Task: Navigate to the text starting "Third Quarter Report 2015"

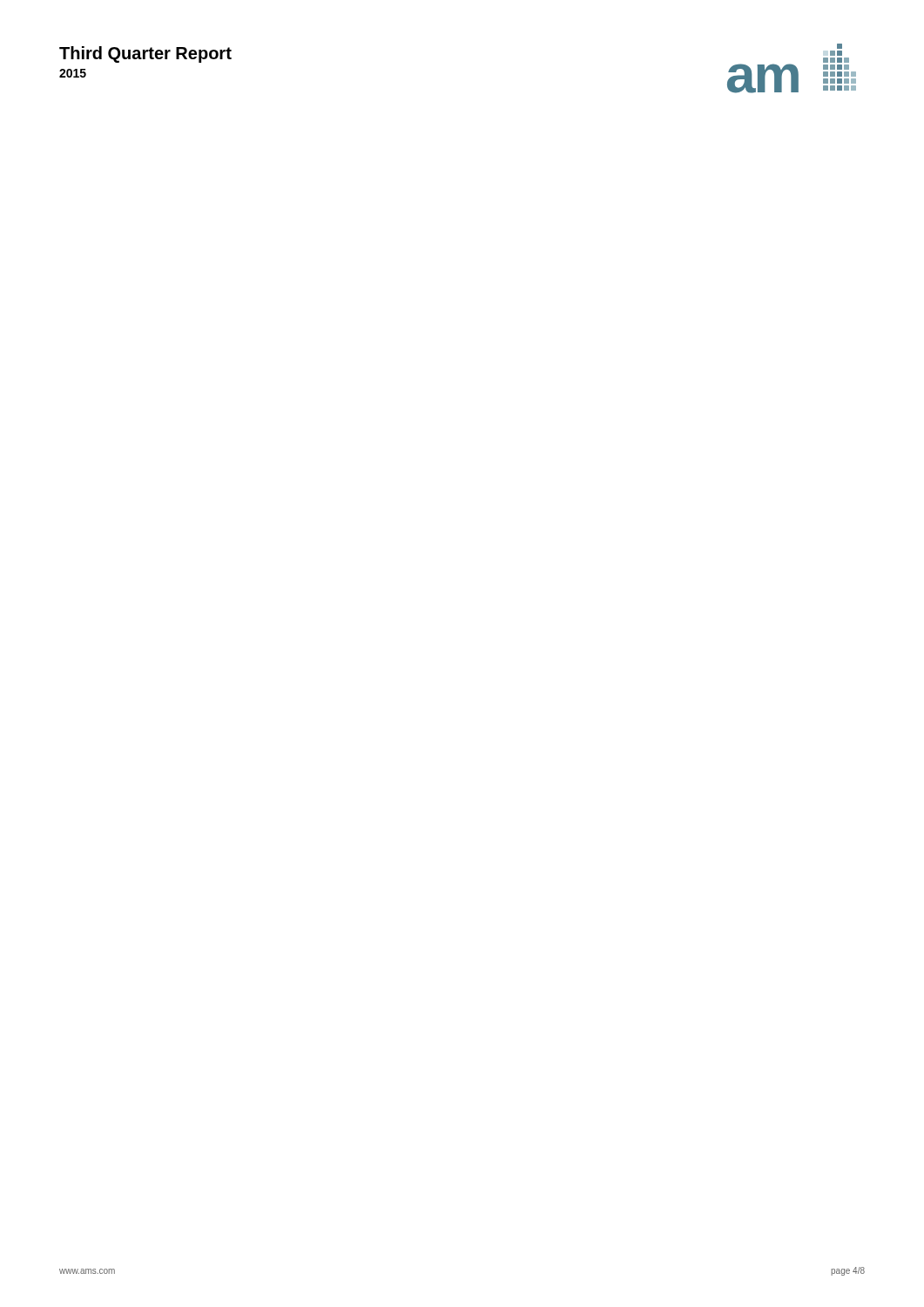Action: coord(145,61)
